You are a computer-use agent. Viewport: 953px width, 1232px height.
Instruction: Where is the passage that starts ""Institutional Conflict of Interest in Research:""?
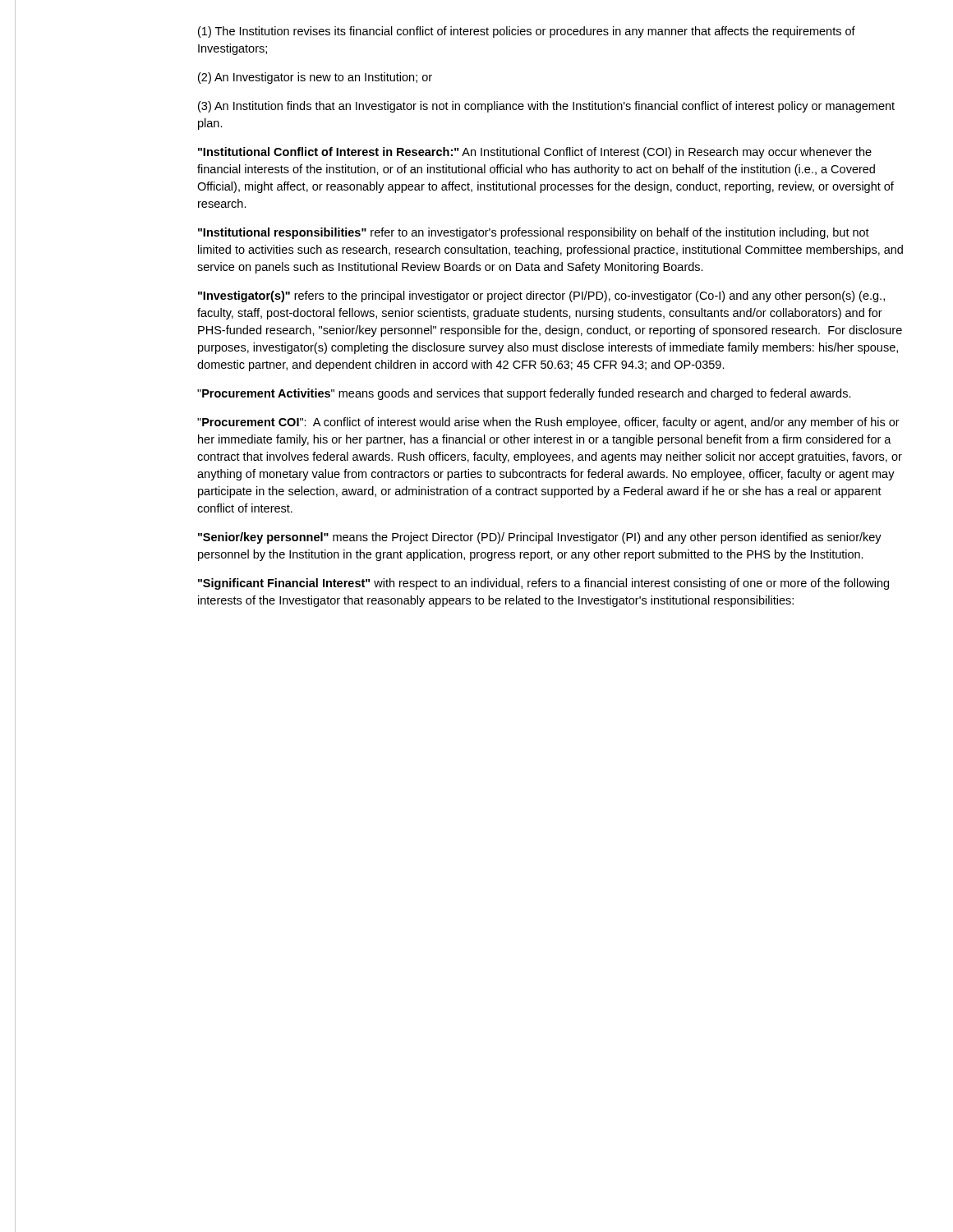545,178
